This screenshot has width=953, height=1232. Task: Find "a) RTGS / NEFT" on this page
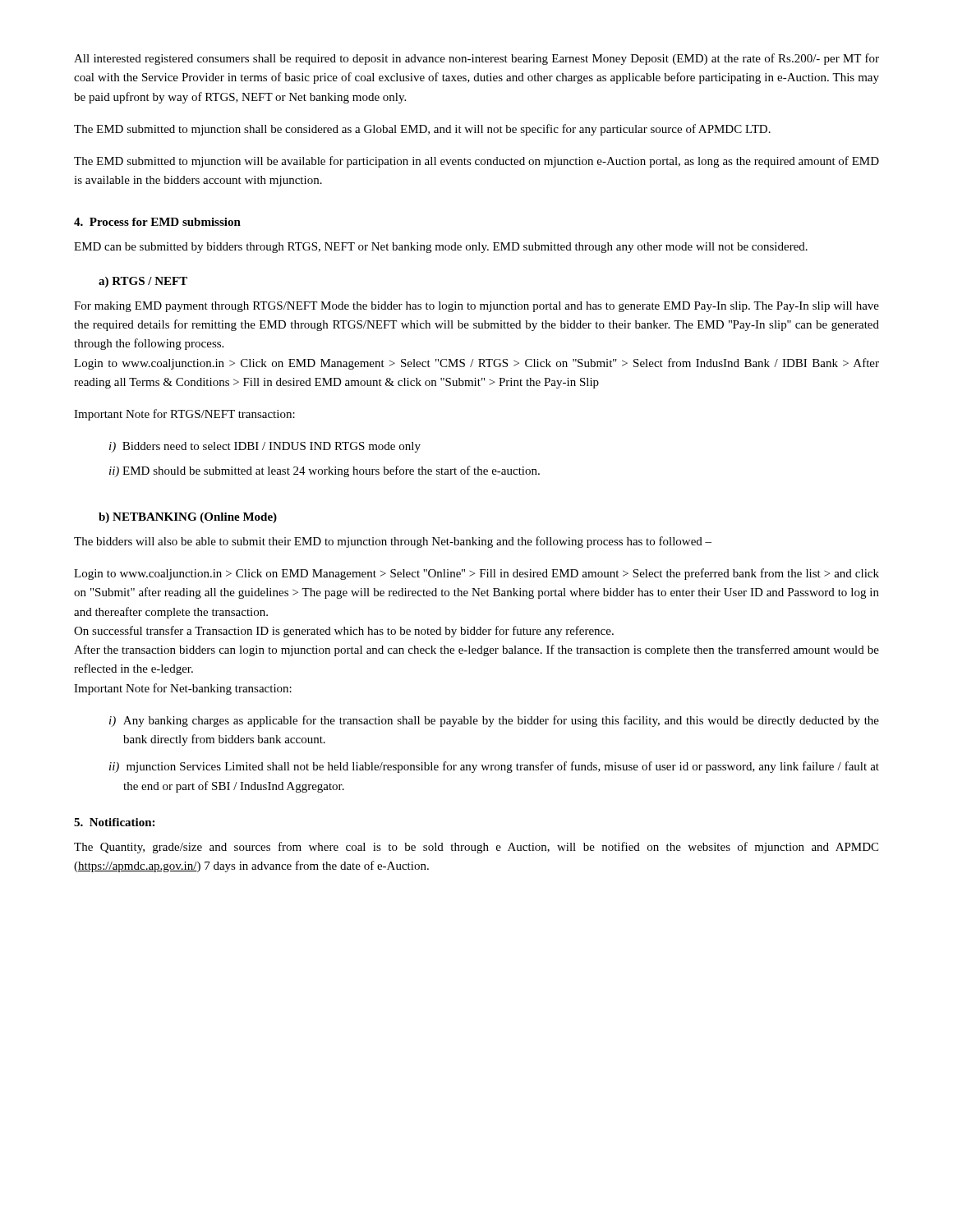[143, 281]
